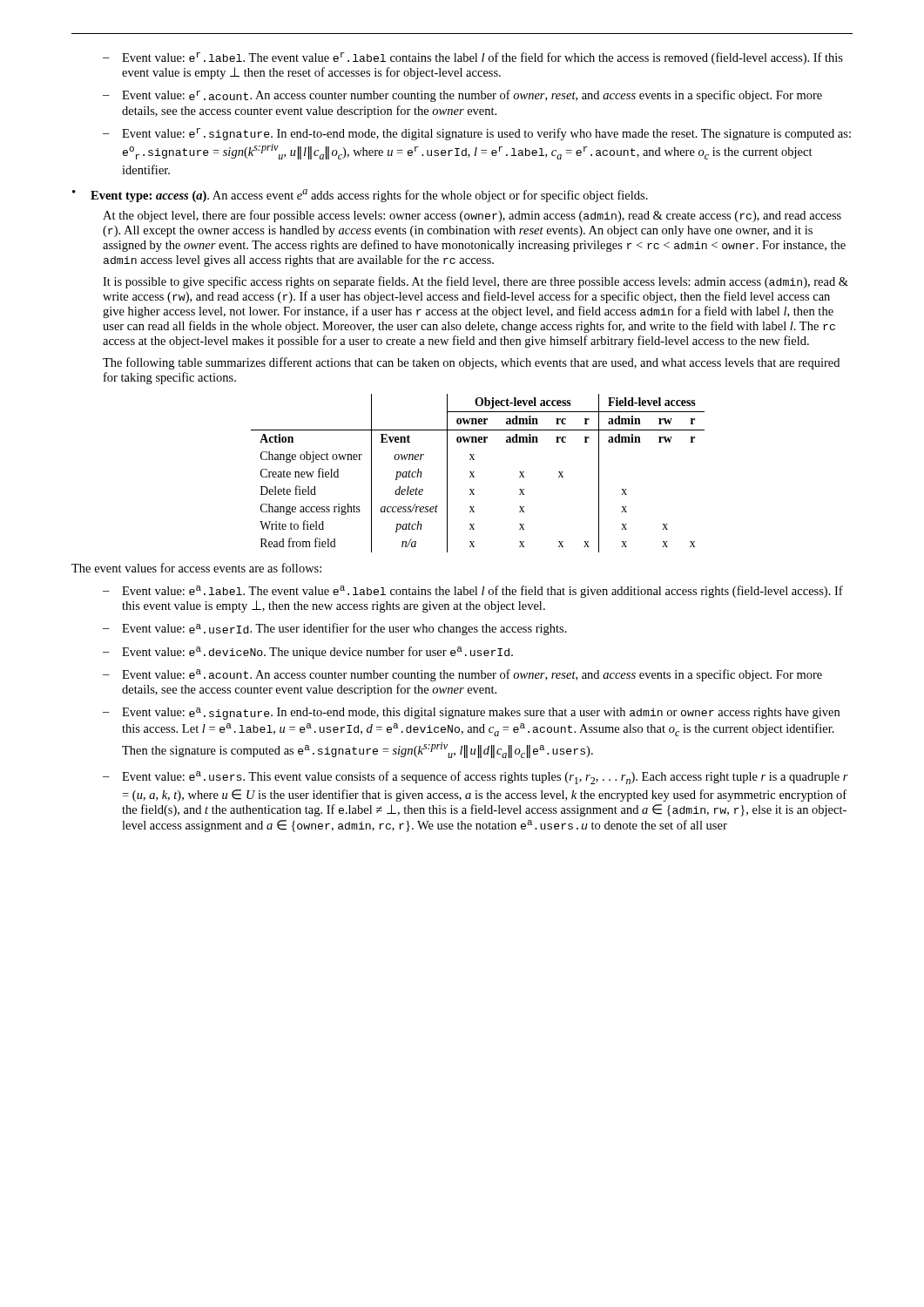Screen dimensions: 1307x924
Task: Locate the list item with the text "– Event value: ea.signature. In end-to-end mode, this"
Action: coord(478,733)
